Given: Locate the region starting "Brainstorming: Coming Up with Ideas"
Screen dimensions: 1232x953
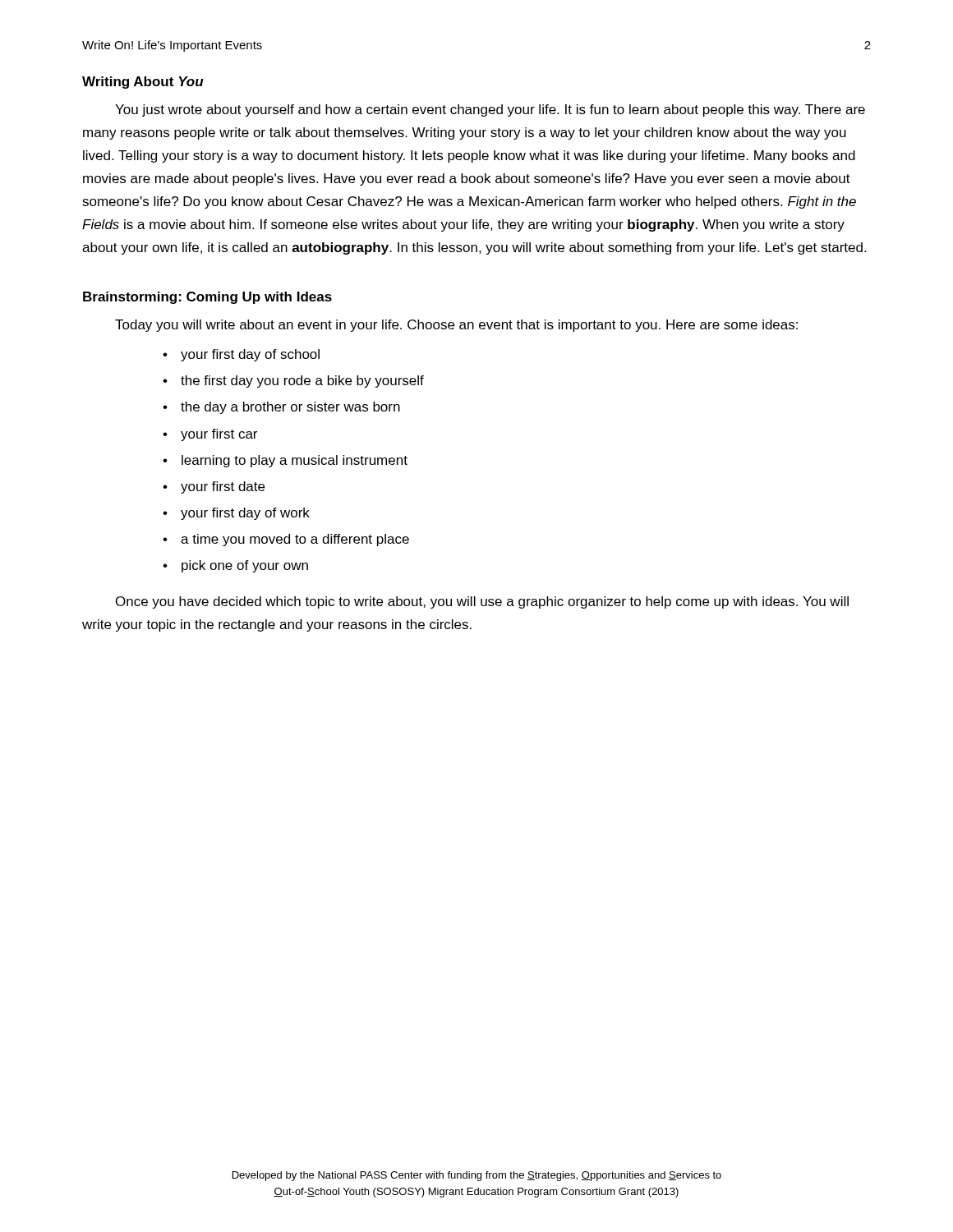Looking at the screenshot, I should (207, 297).
